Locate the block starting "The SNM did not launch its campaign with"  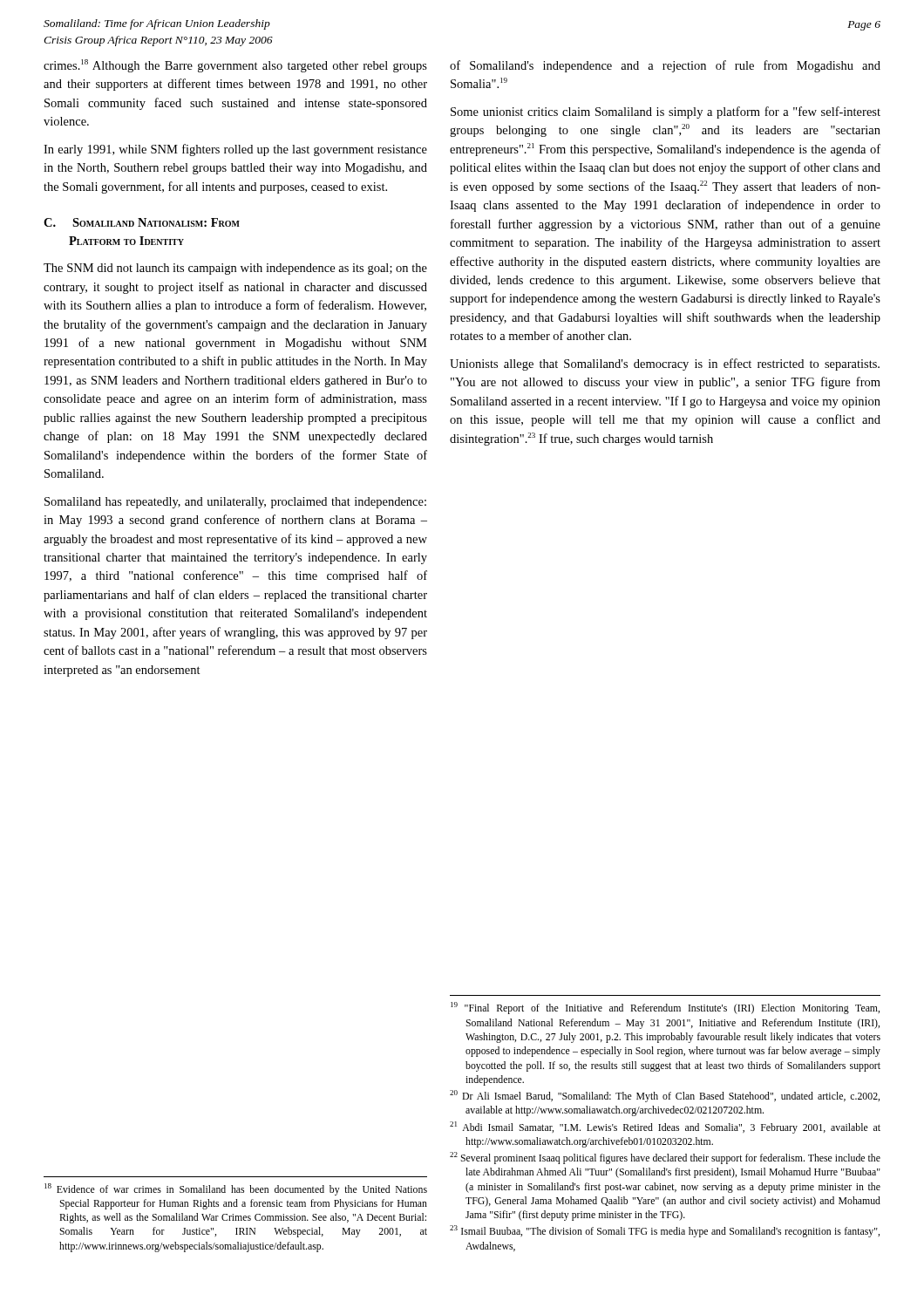[235, 371]
